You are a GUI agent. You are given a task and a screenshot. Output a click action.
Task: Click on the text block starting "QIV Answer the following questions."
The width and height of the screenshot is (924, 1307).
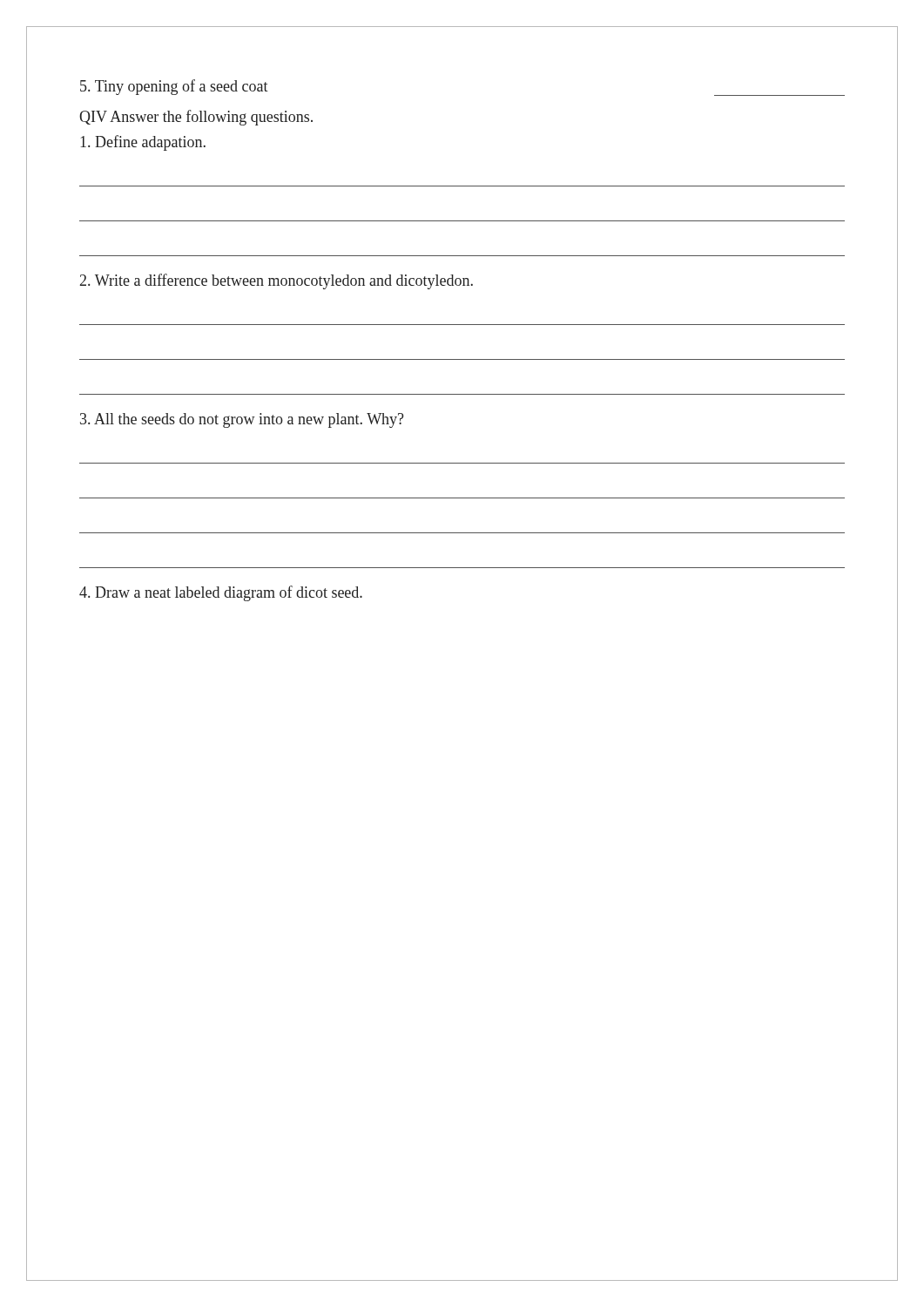tap(196, 117)
